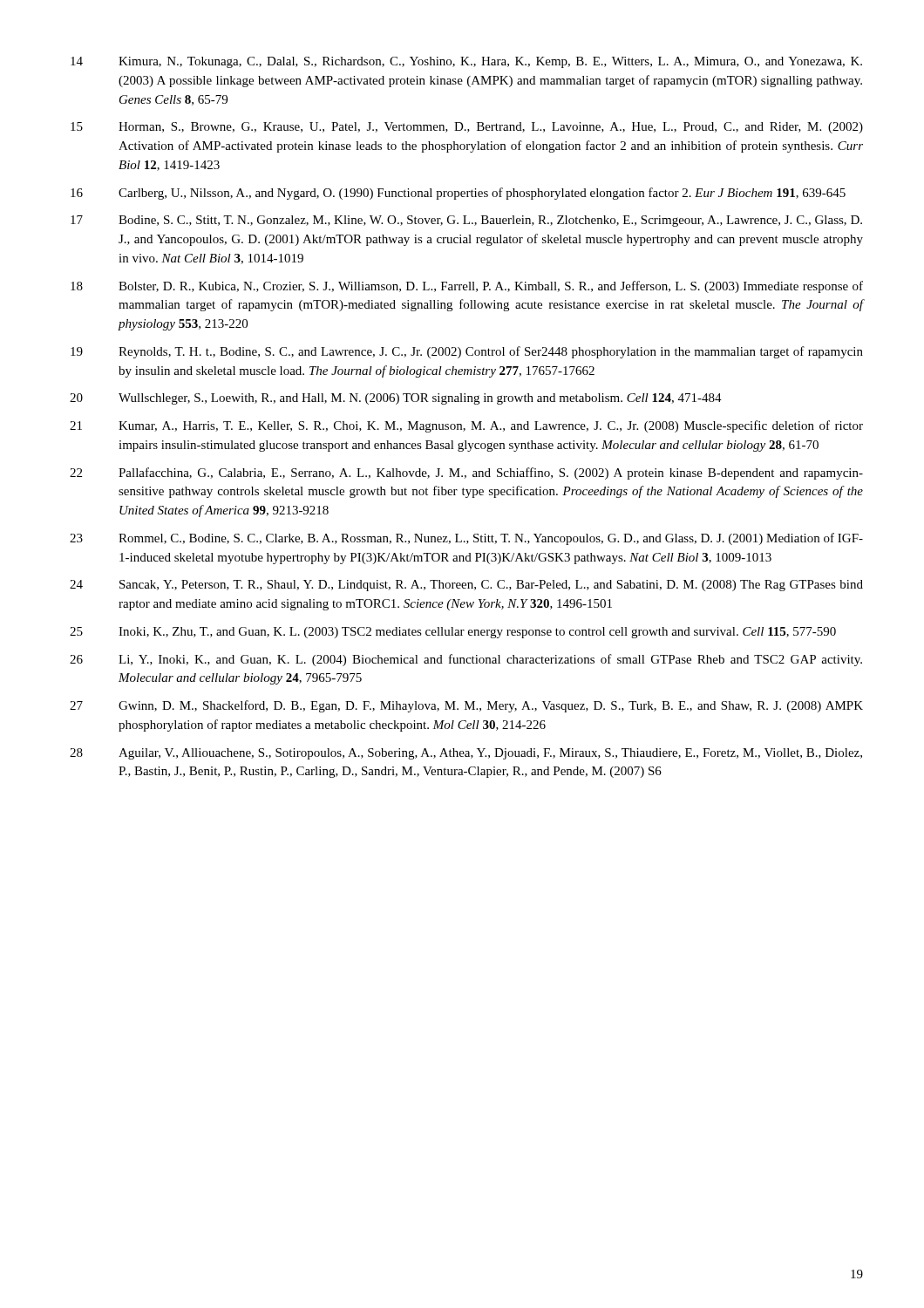This screenshot has height=1308, width=924.
Task: Point to the block beginning "20 Wullschleger, S., Loewith,"
Action: [x=466, y=399]
